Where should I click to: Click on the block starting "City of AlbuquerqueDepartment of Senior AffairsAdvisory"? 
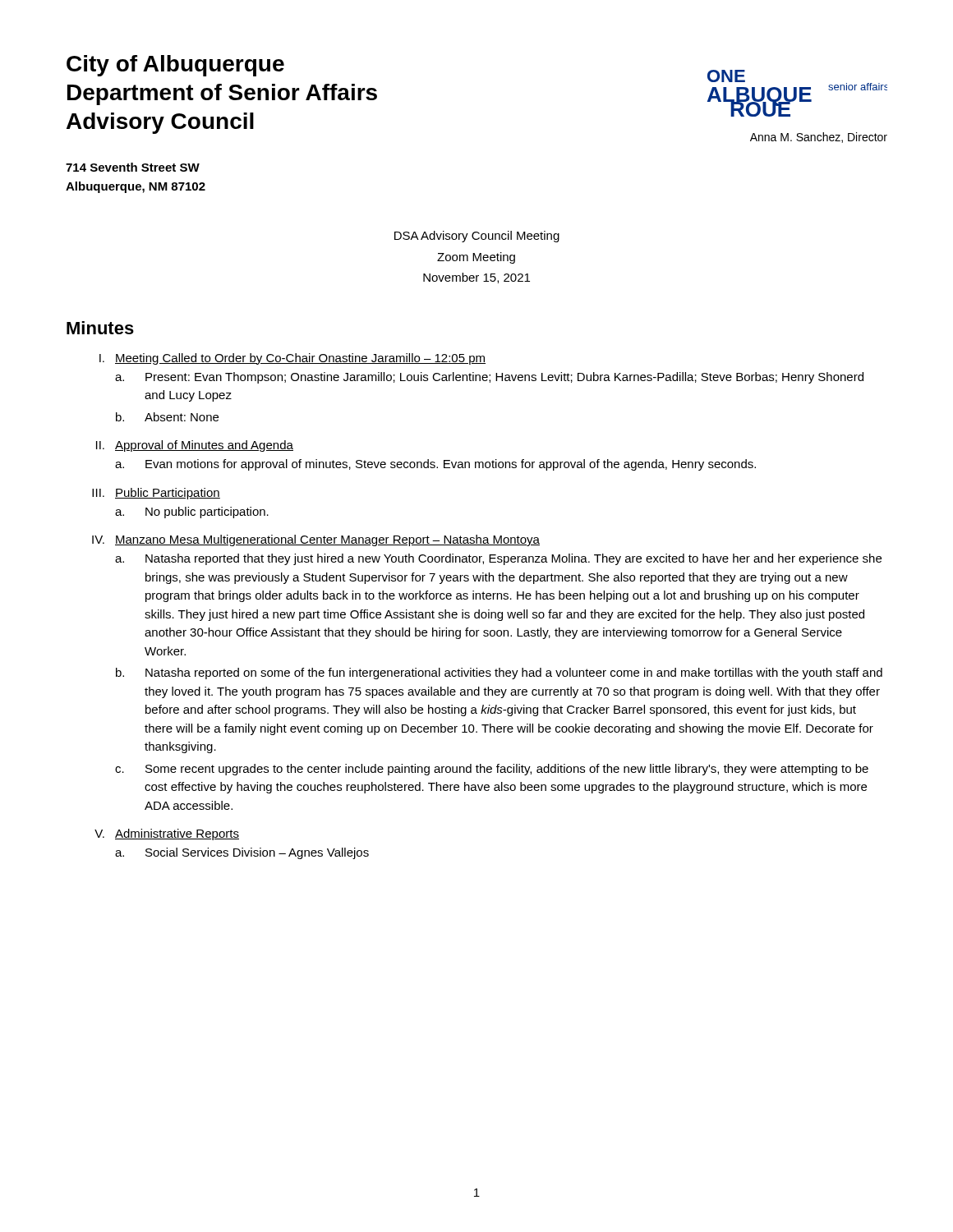222,92
